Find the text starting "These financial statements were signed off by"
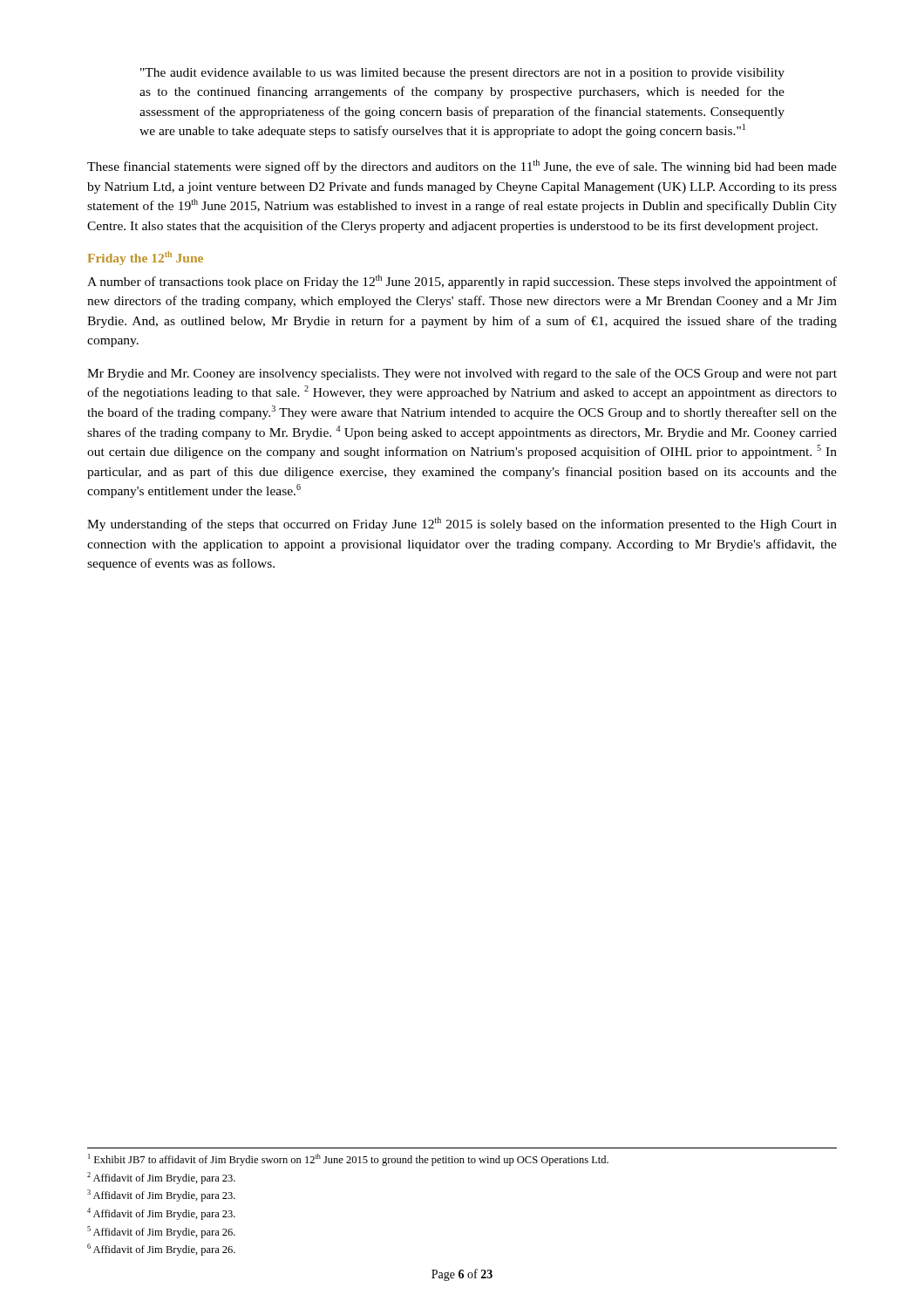The height and width of the screenshot is (1308, 924). point(462,196)
